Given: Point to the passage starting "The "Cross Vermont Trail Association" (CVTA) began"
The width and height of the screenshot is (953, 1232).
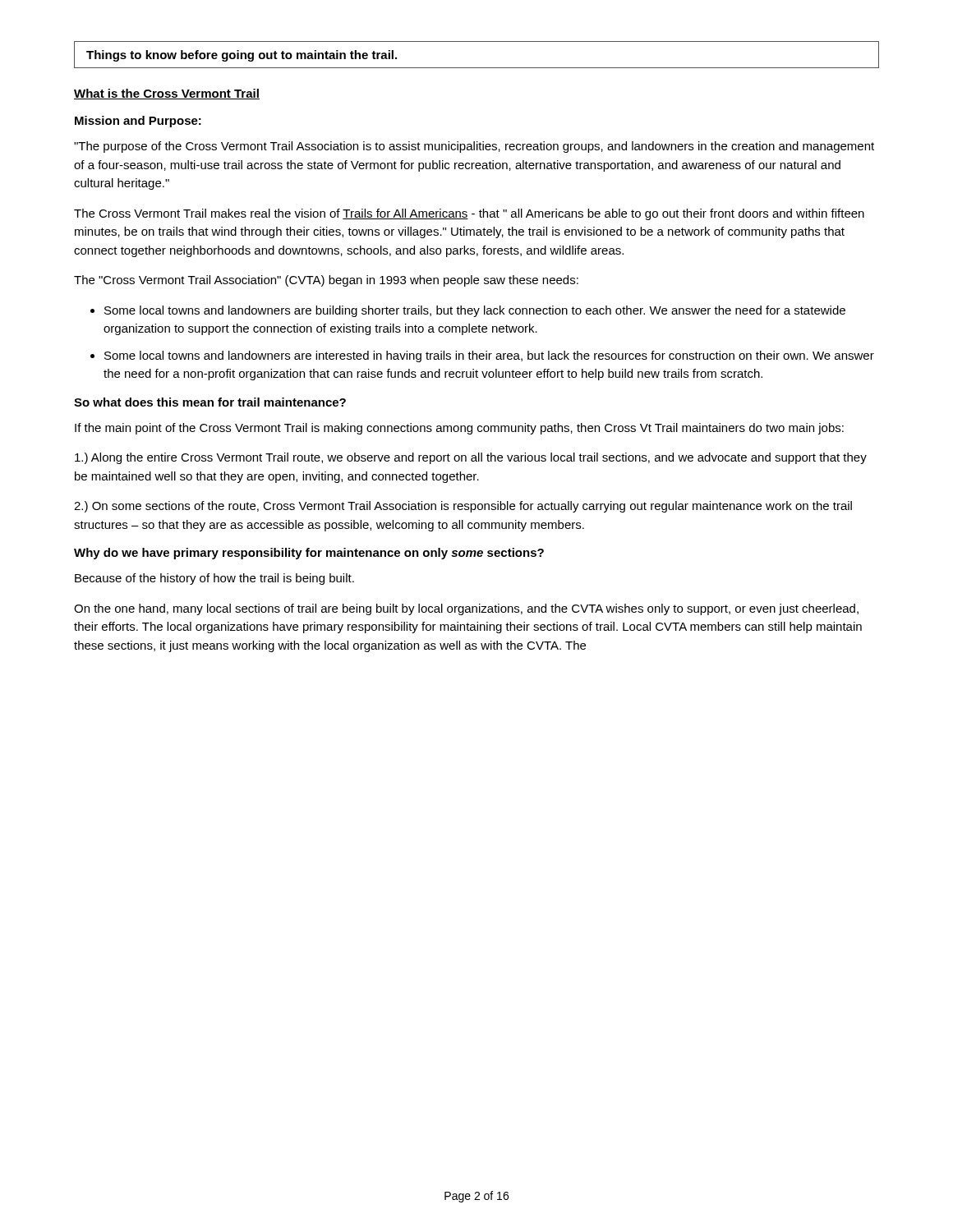Looking at the screenshot, I should (x=476, y=280).
